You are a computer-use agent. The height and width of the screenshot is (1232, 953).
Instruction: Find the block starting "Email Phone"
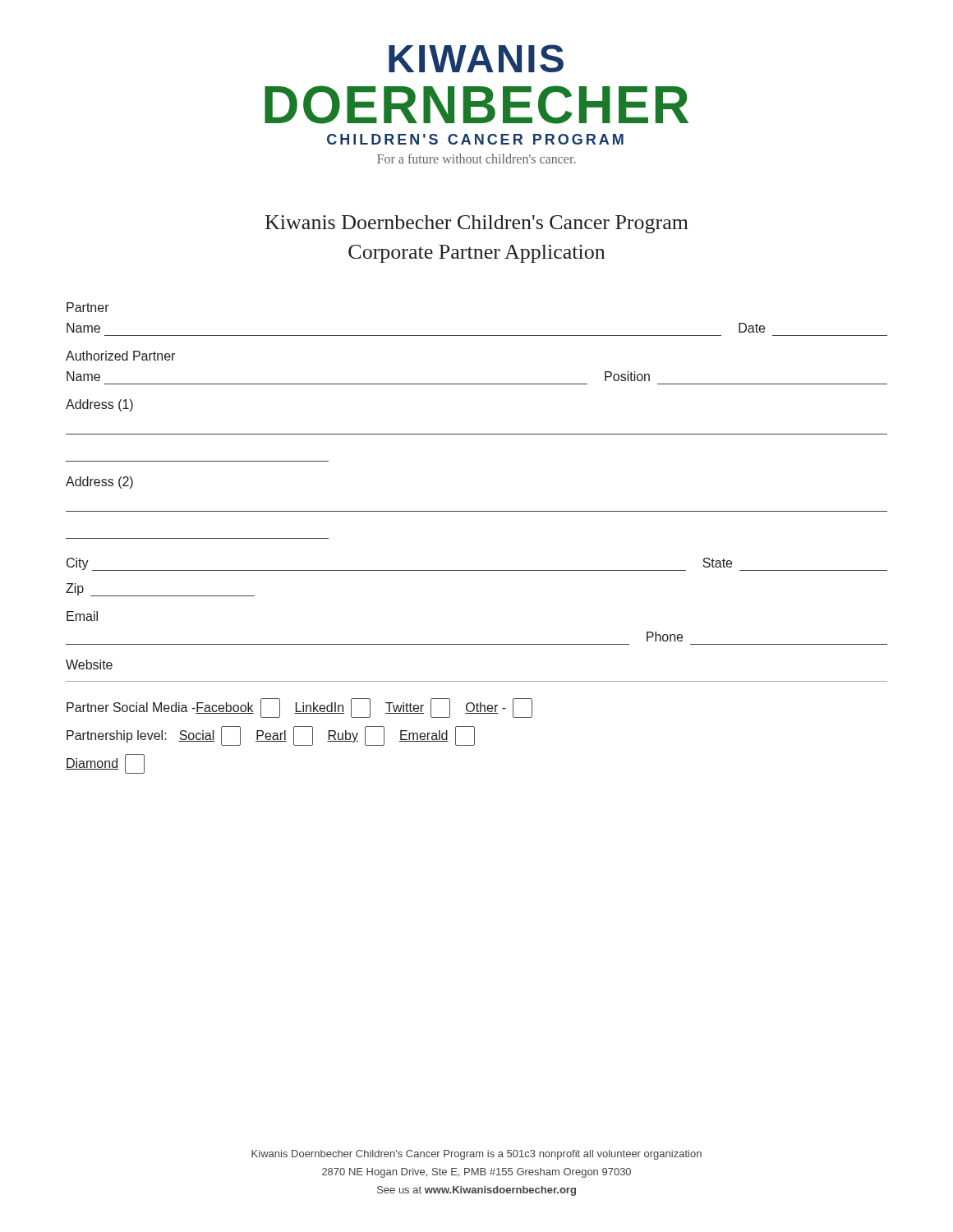[82, 616]
